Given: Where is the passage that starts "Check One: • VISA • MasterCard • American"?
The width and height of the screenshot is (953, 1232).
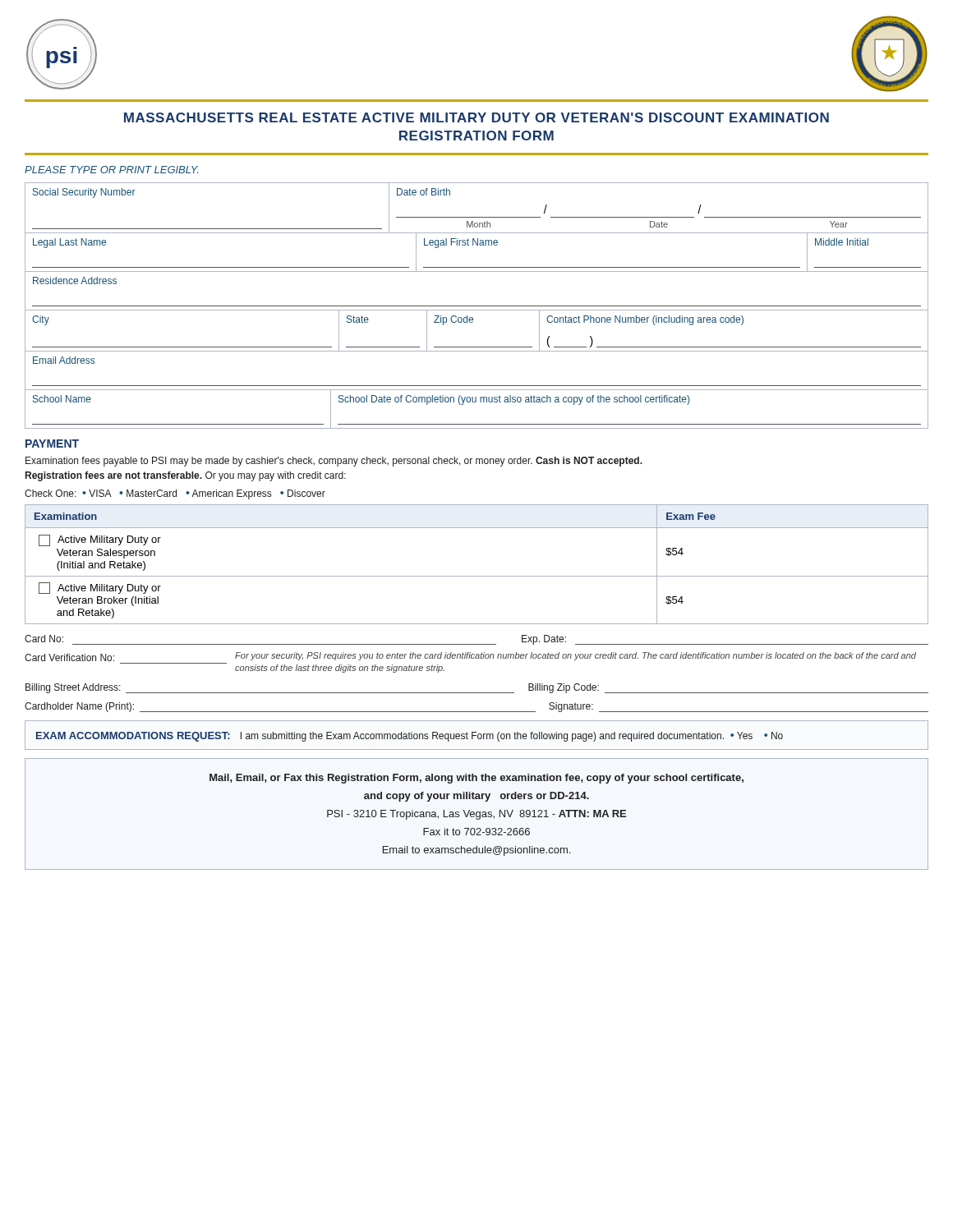Looking at the screenshot, I should (175, 493).
